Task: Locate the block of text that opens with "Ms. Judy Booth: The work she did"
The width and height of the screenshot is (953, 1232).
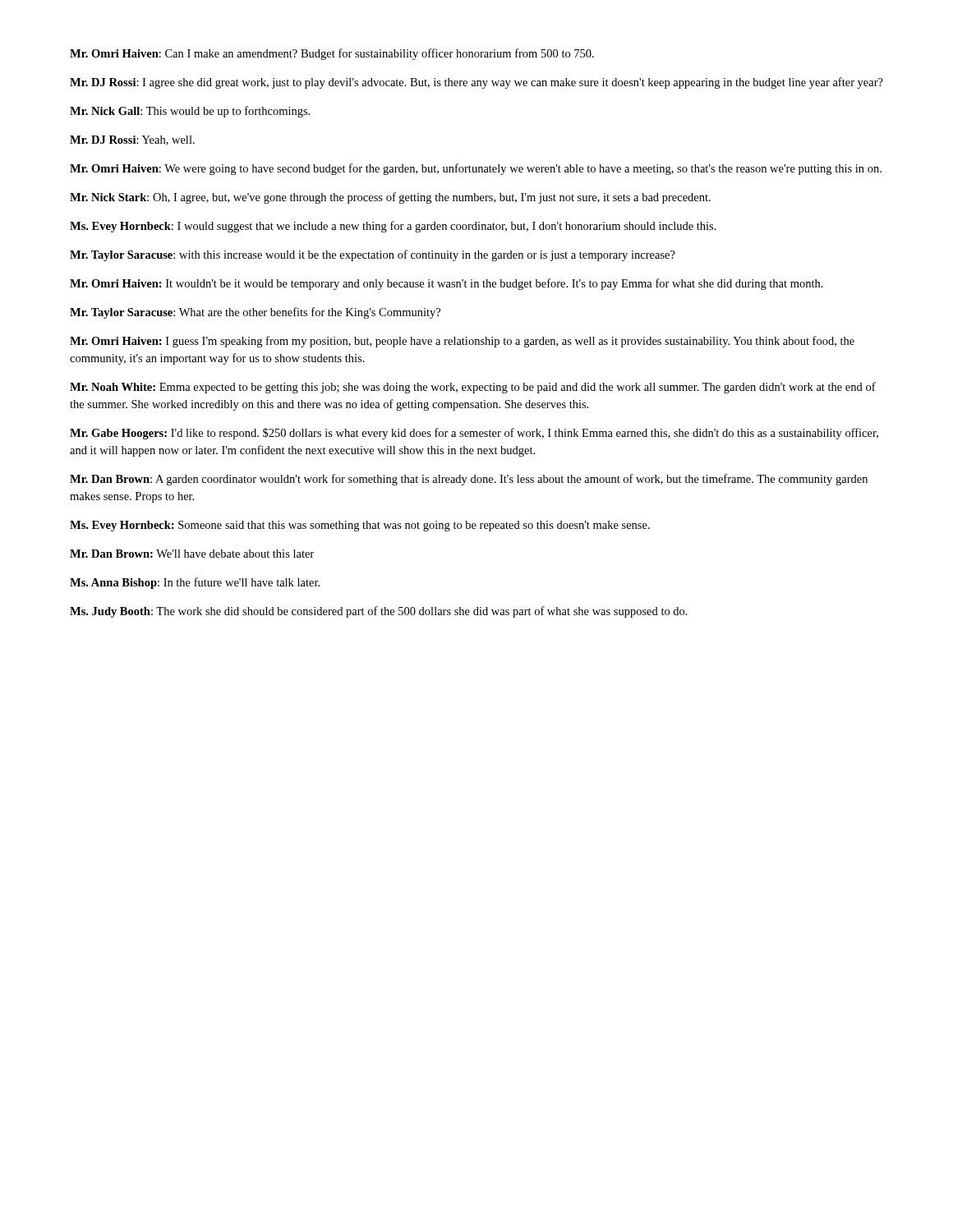Action: pyautogui.click(x=379, y=611)
